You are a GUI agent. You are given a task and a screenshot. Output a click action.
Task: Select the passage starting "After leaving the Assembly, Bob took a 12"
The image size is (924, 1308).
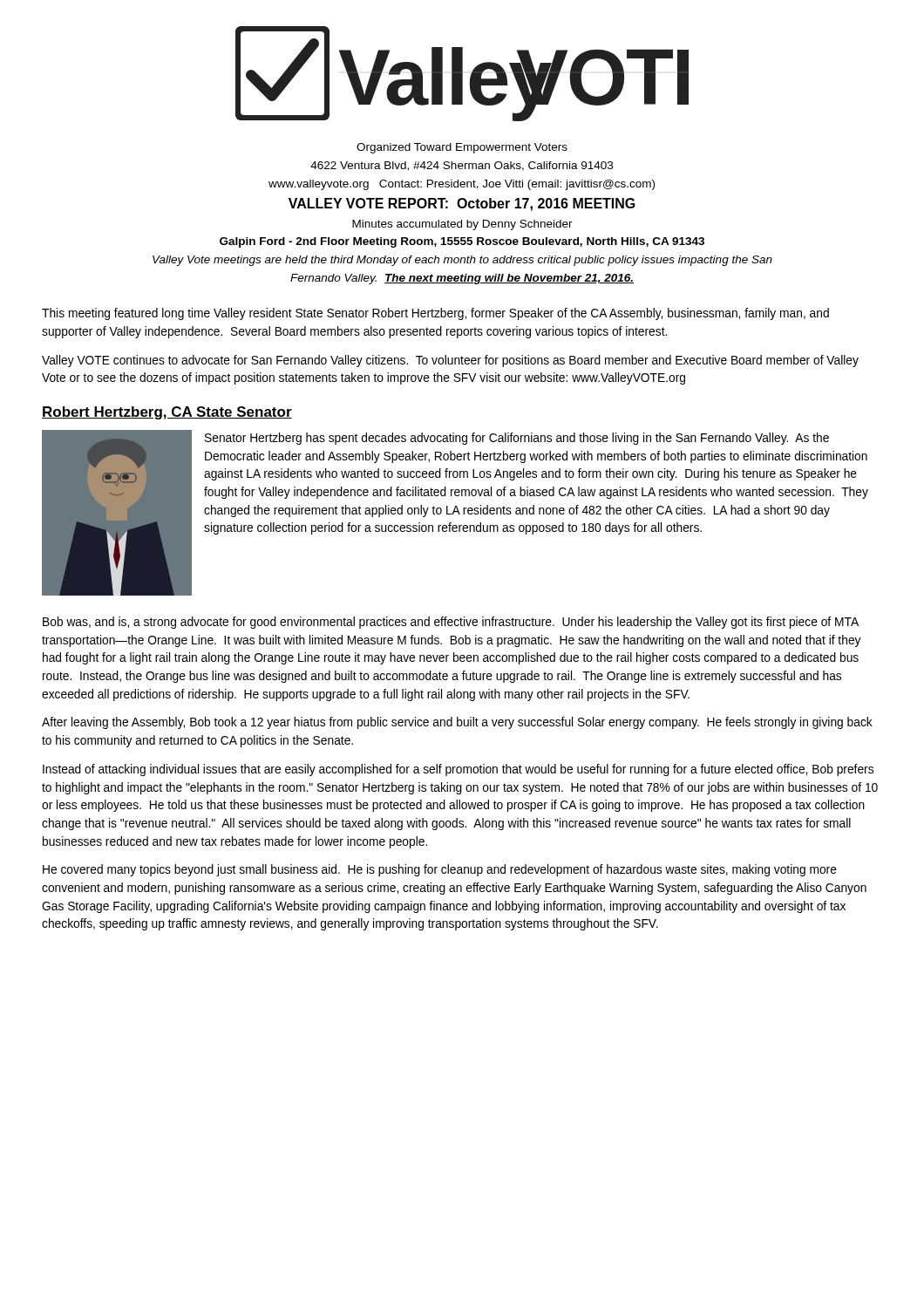pos(457,732)
